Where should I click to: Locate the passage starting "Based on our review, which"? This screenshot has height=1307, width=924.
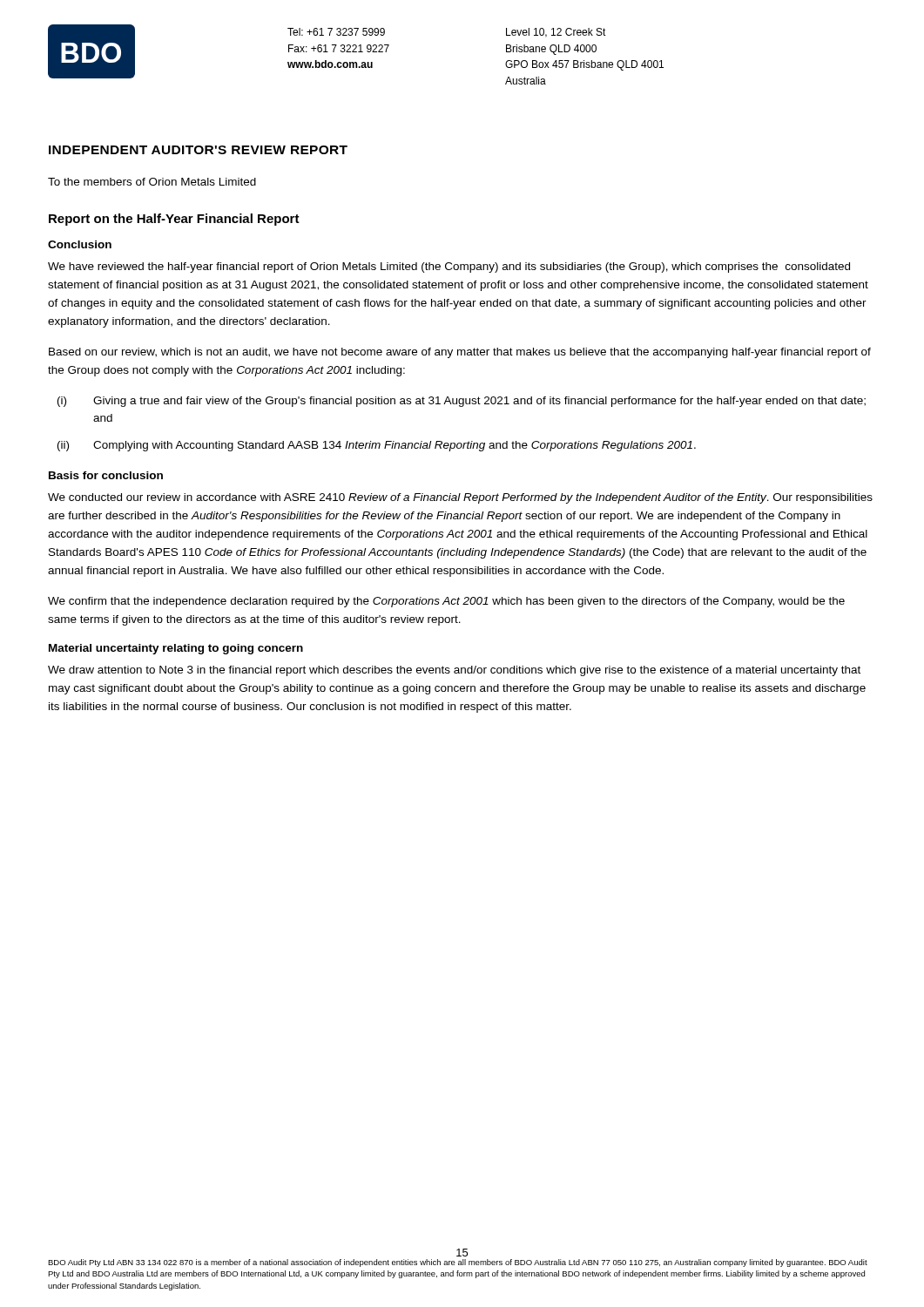(x=459, y=360)
